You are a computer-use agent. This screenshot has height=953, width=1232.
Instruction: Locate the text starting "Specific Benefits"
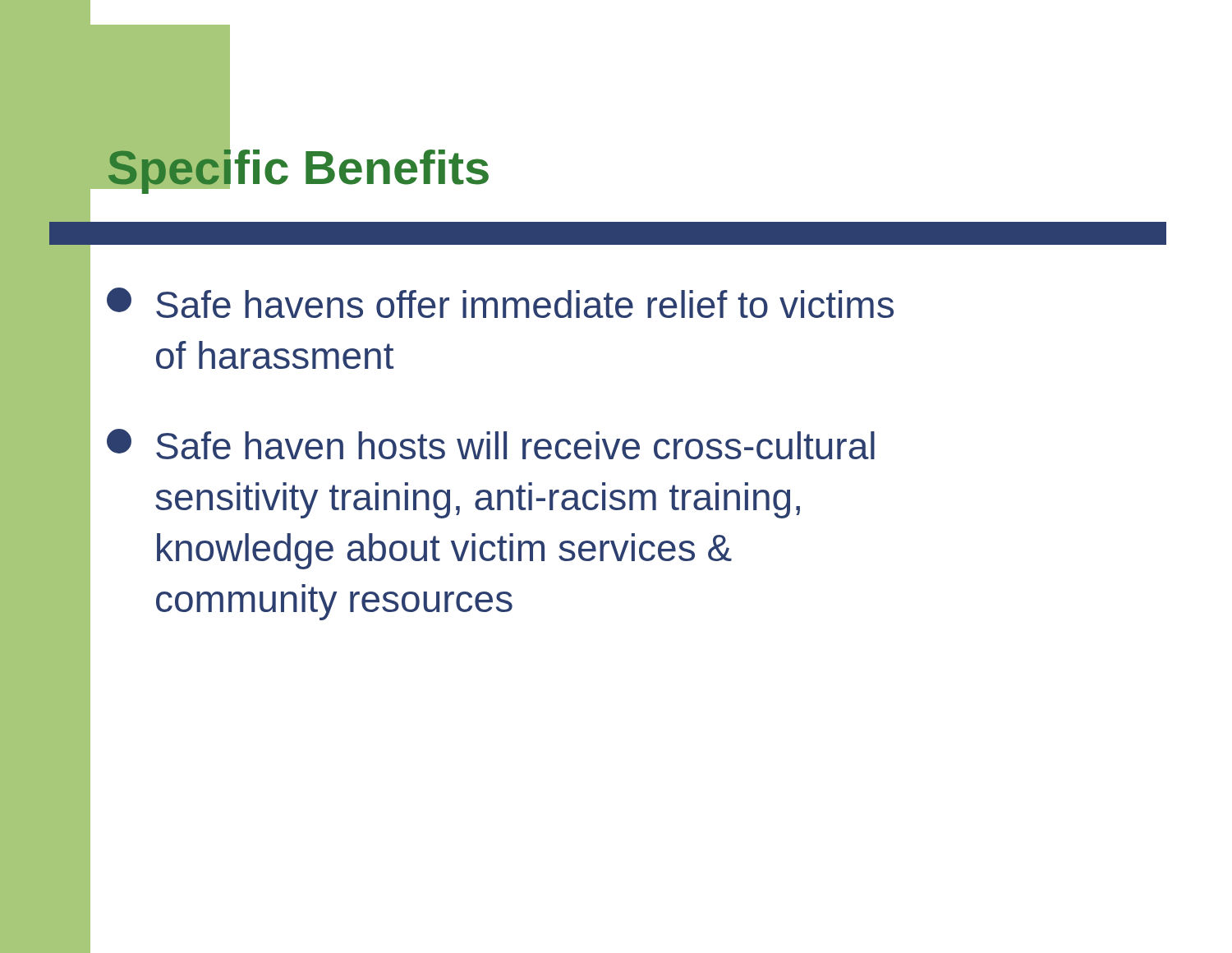tap(299, 167)
